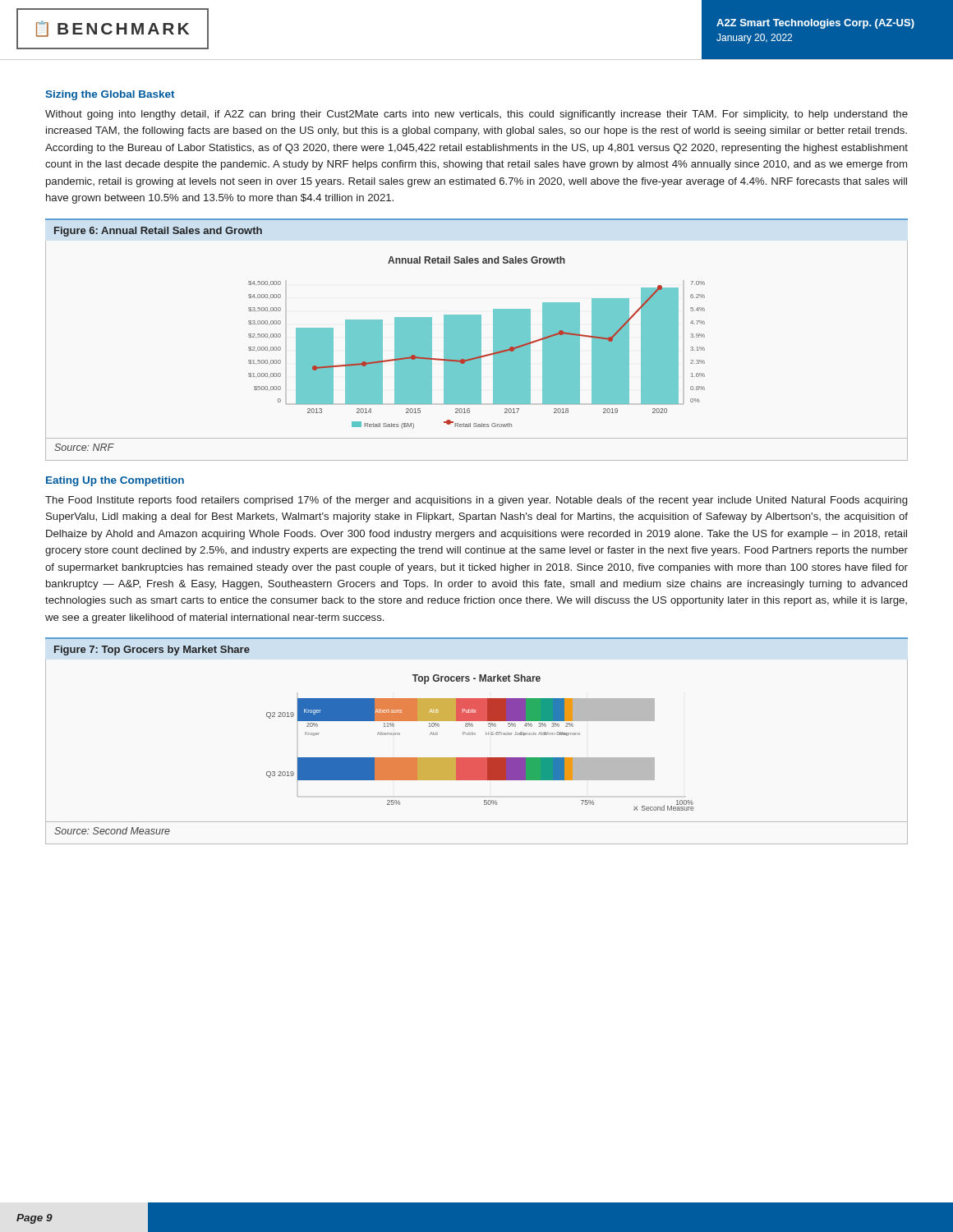Find "Source: NRF" on this page
Screen dimensions: 1232x953
[84, 447]
